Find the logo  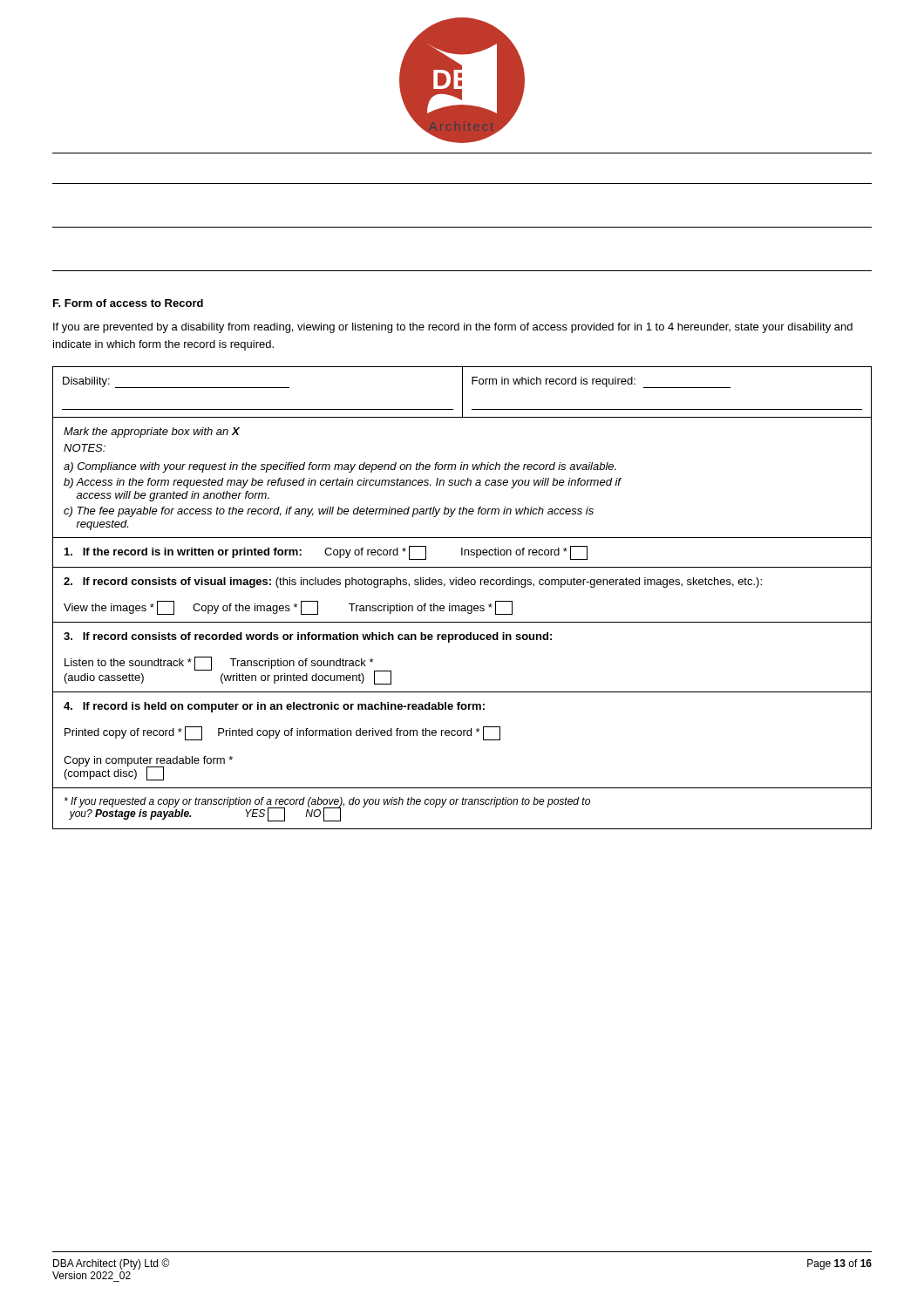coord(462,86)
